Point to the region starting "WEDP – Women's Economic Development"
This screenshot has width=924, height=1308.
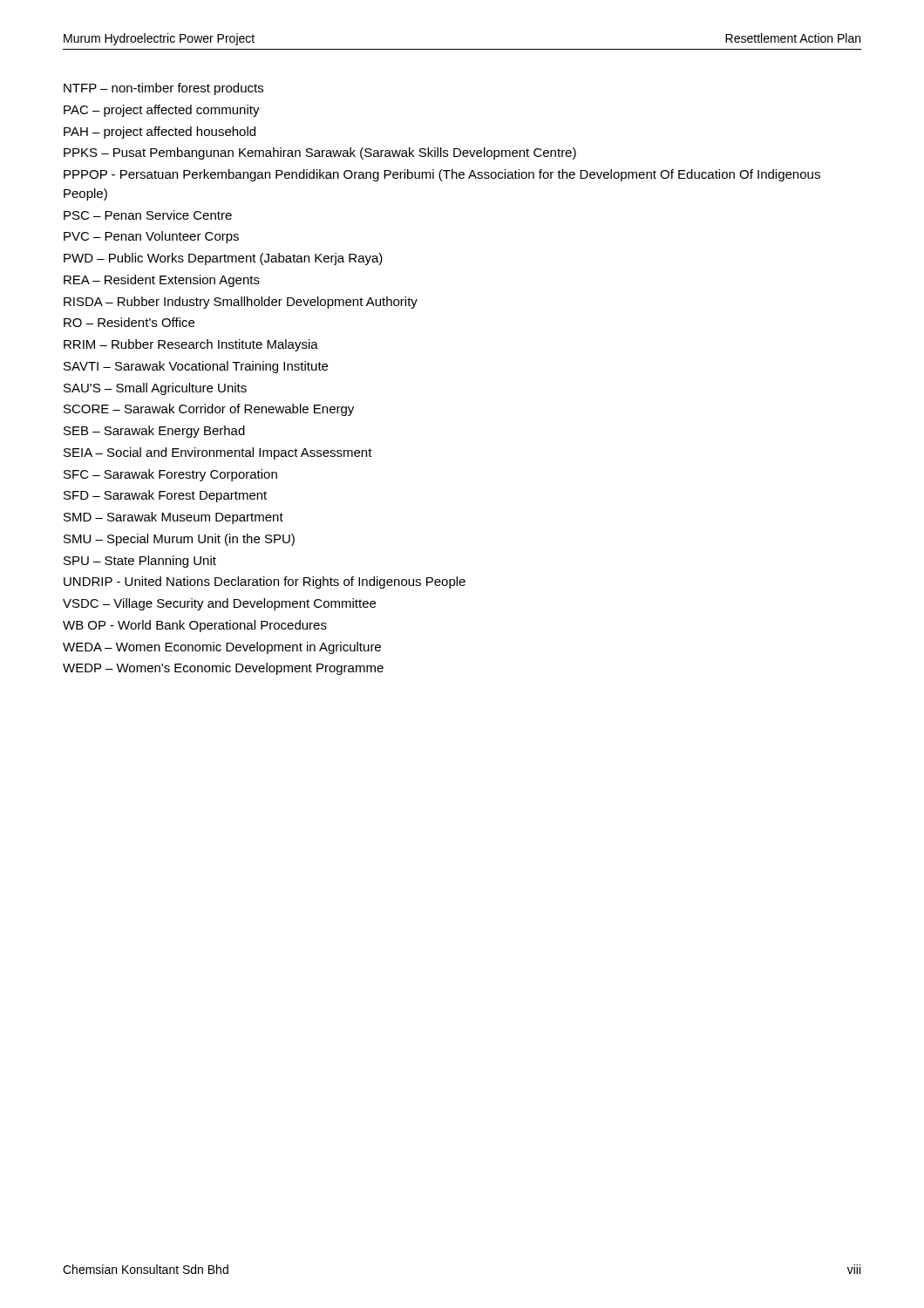click(x=223, y=668)
